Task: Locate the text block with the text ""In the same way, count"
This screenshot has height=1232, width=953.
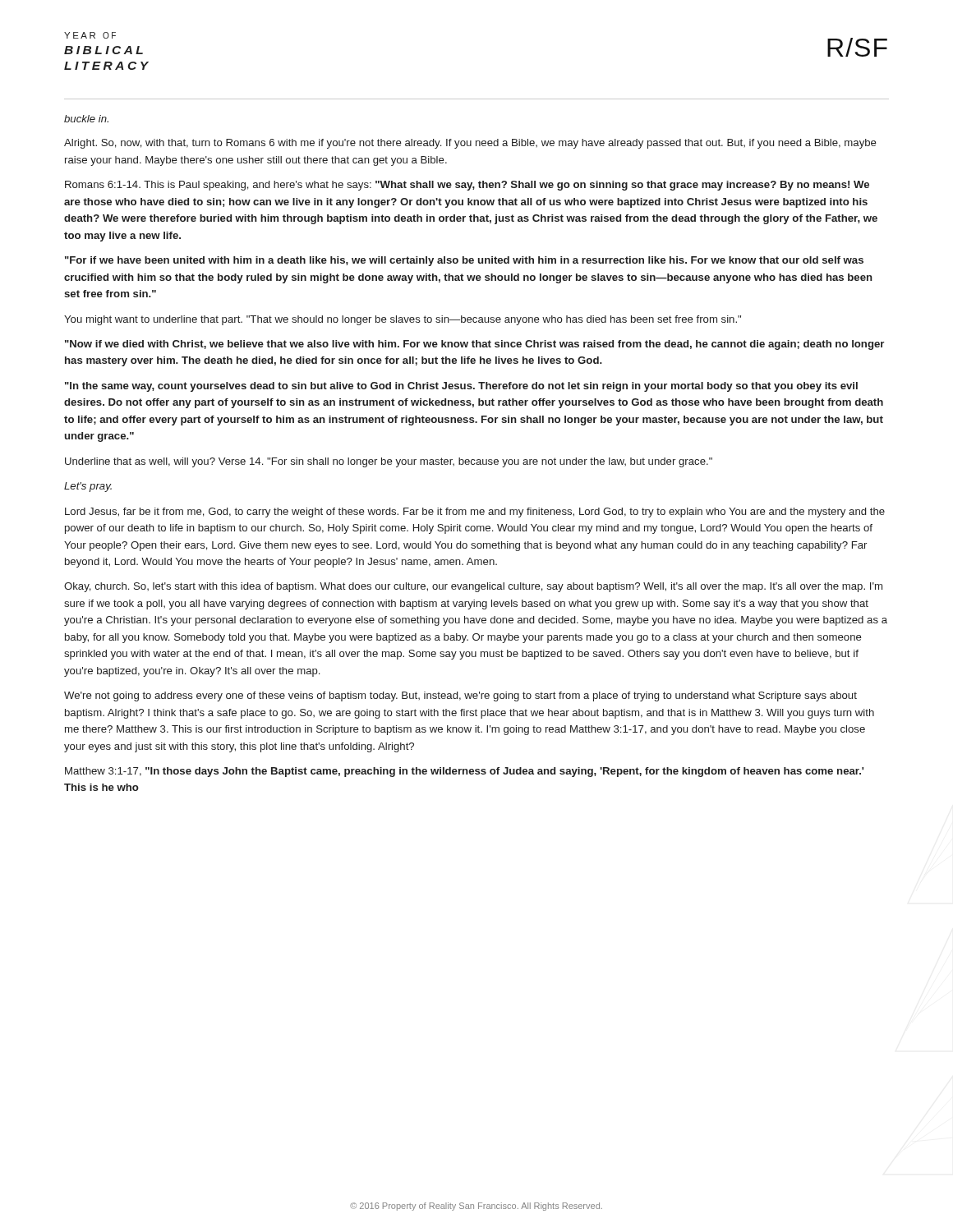Action: pyautogui.click(x=476, y=411)
